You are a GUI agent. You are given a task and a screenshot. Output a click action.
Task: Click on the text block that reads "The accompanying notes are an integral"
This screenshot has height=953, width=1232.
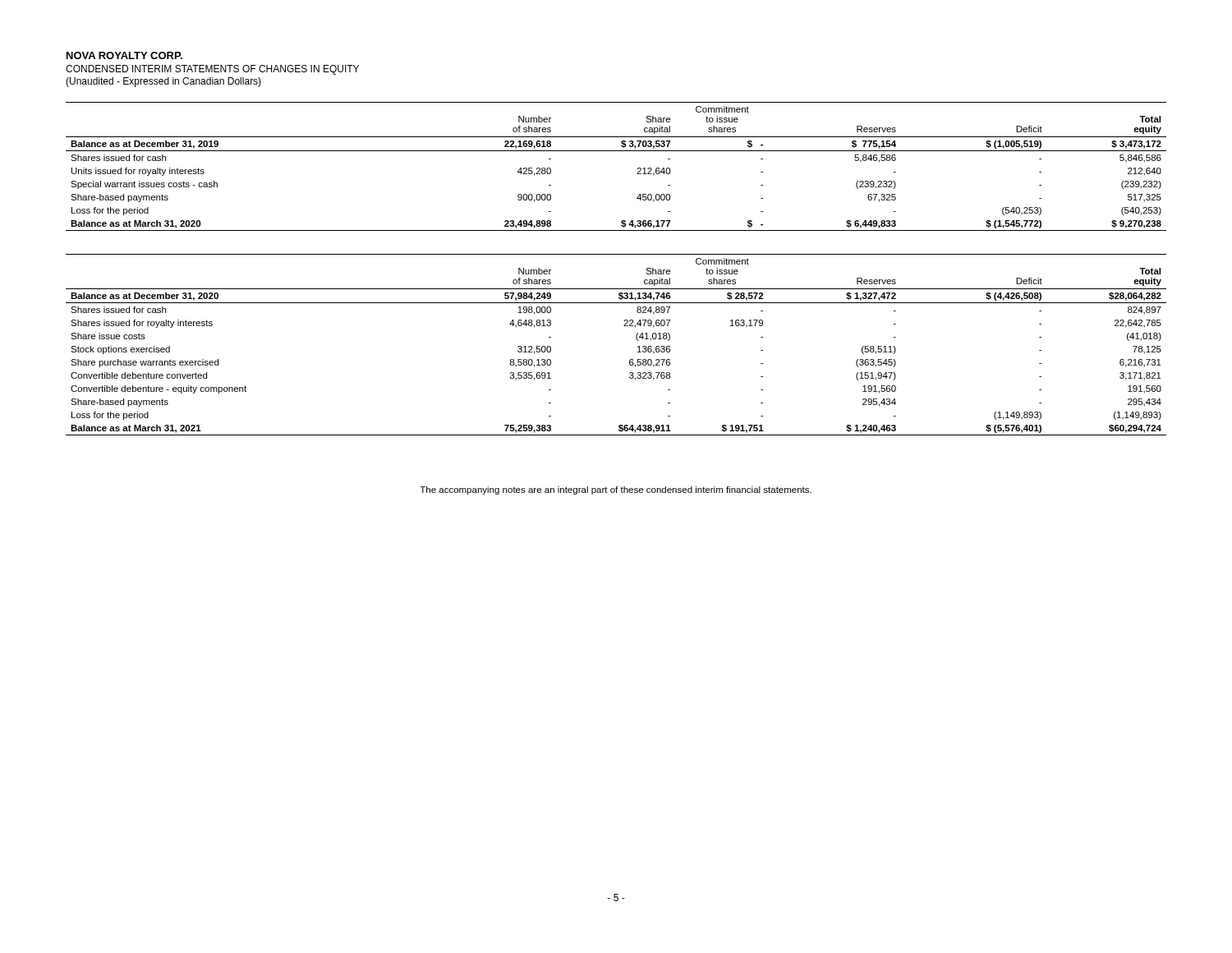click(616, 490)
